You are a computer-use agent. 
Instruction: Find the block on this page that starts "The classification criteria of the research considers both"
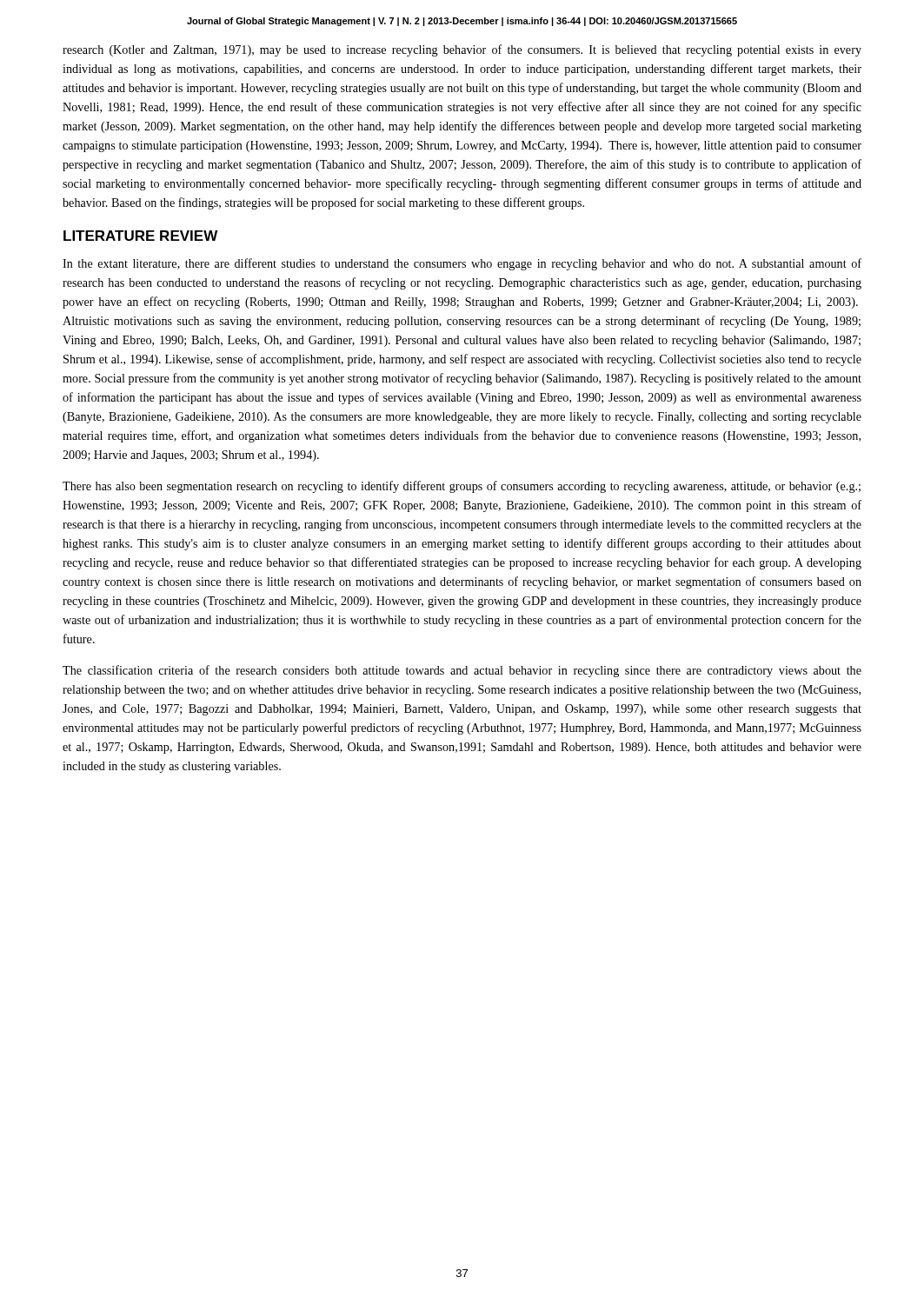coord(462,718)
